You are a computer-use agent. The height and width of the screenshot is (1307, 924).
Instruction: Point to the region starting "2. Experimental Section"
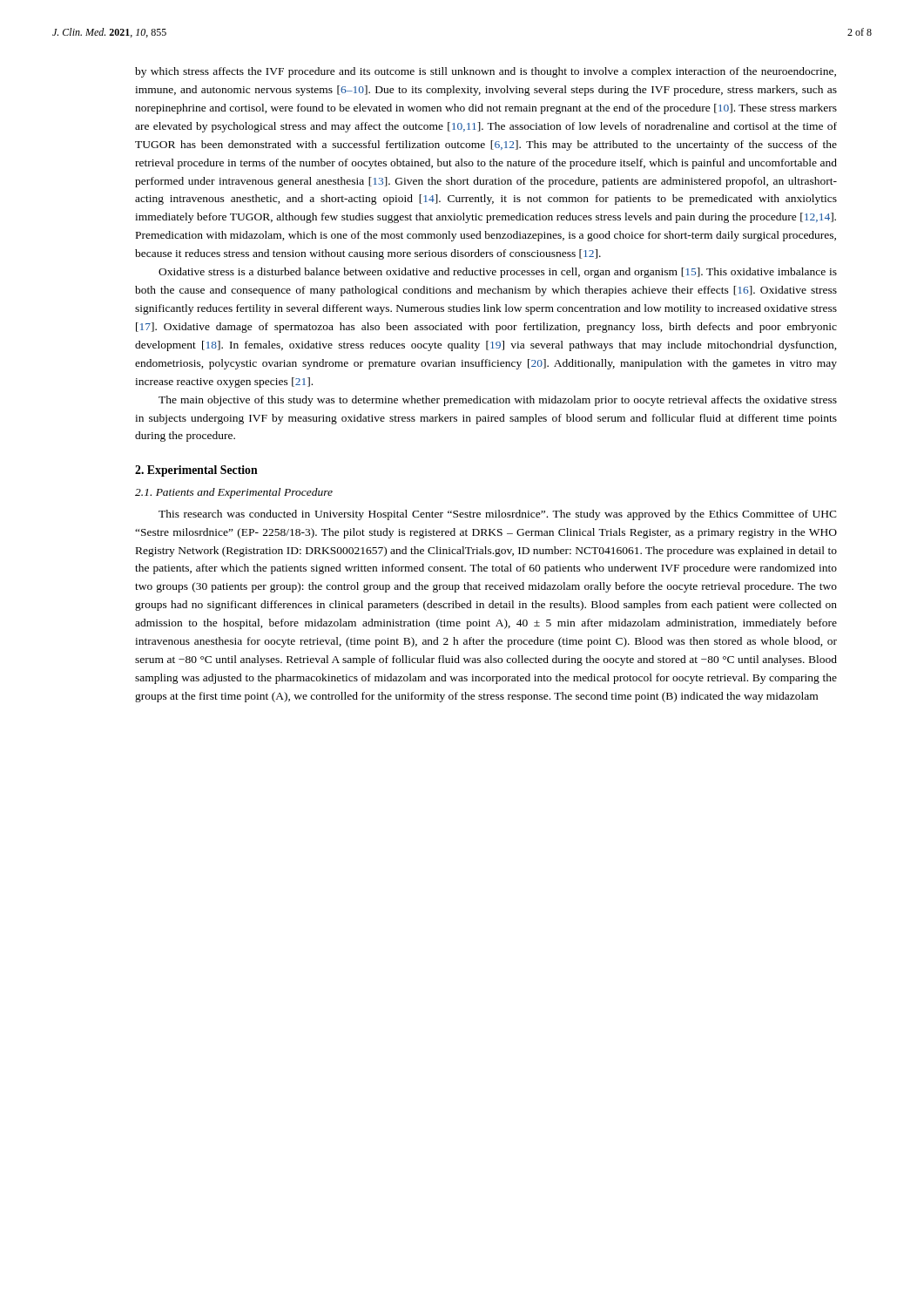point(196,470)
